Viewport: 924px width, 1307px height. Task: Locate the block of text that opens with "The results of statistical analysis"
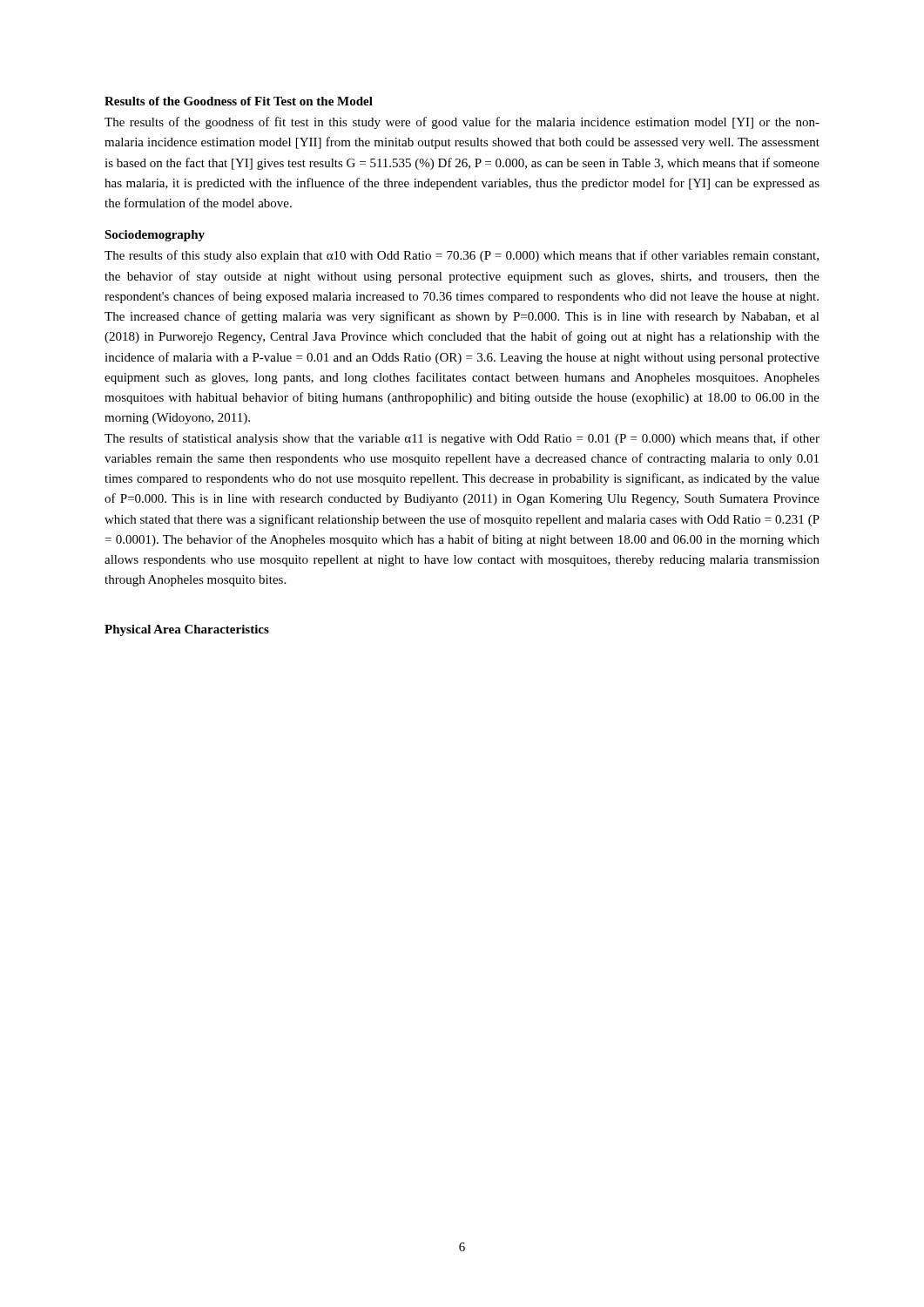click(462, 509)
